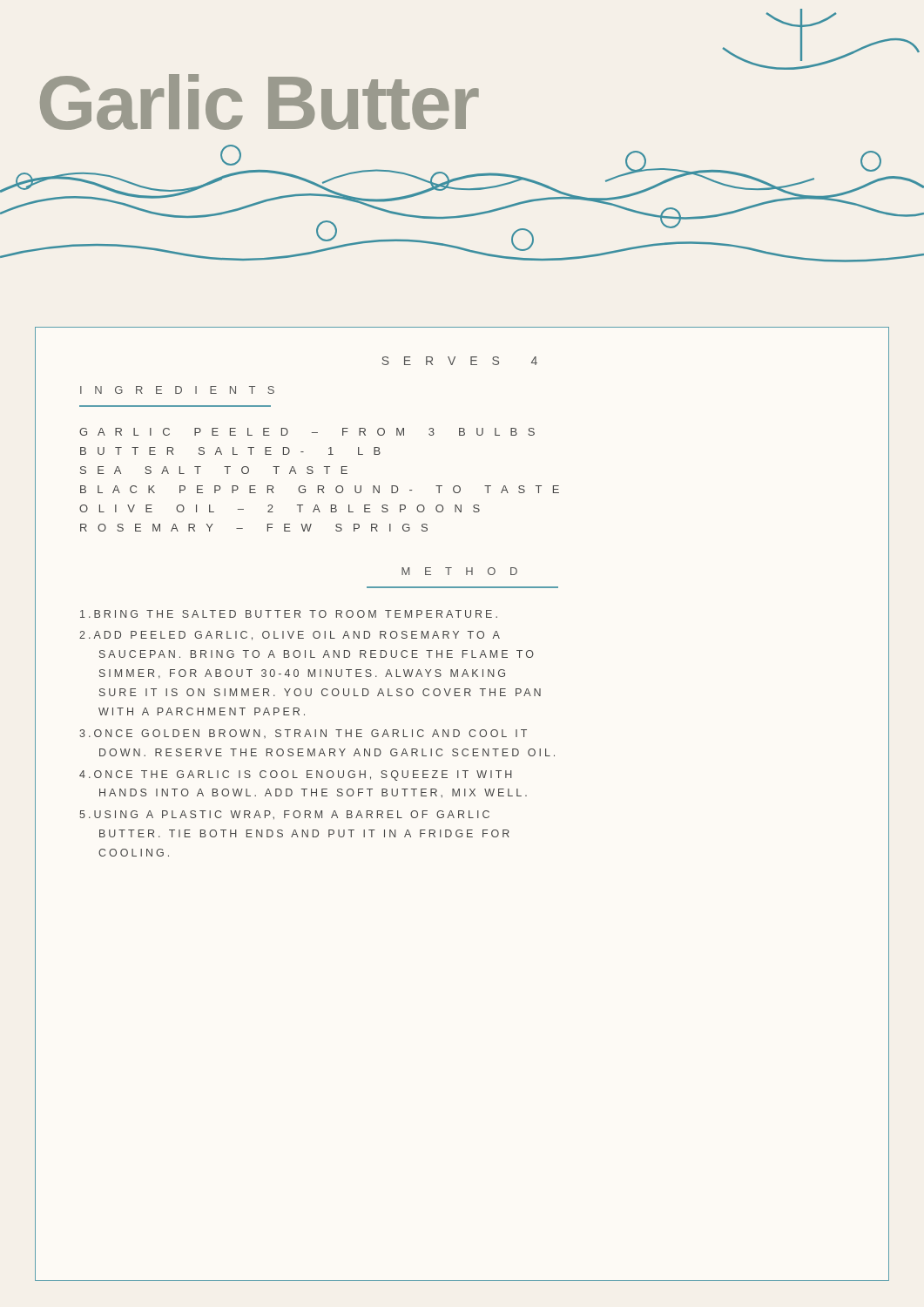Locate the region starting "B U T T E R"

(x=232, y=451)
